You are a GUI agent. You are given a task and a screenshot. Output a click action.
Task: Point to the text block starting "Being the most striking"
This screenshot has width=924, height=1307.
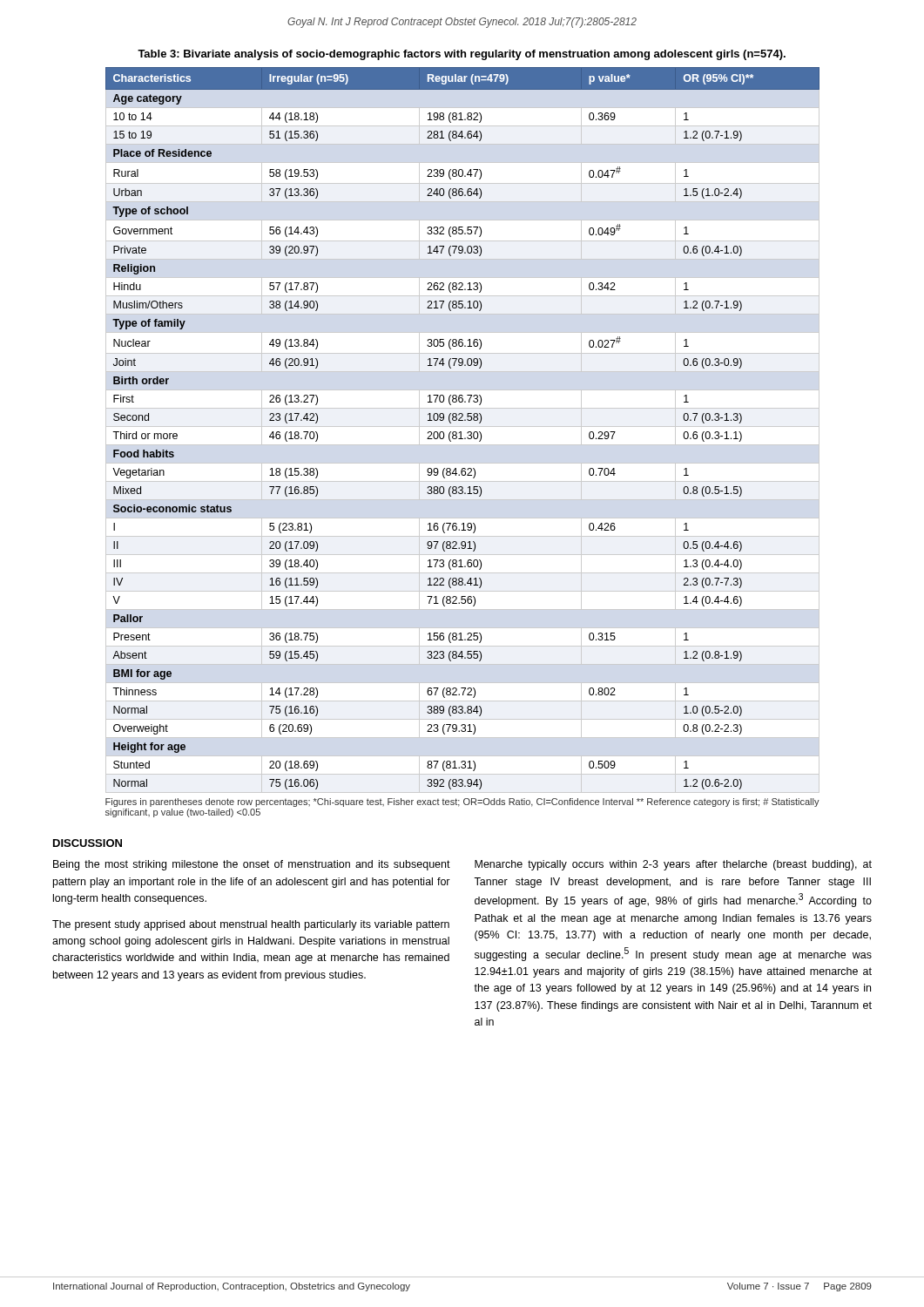tap(251, 920)
